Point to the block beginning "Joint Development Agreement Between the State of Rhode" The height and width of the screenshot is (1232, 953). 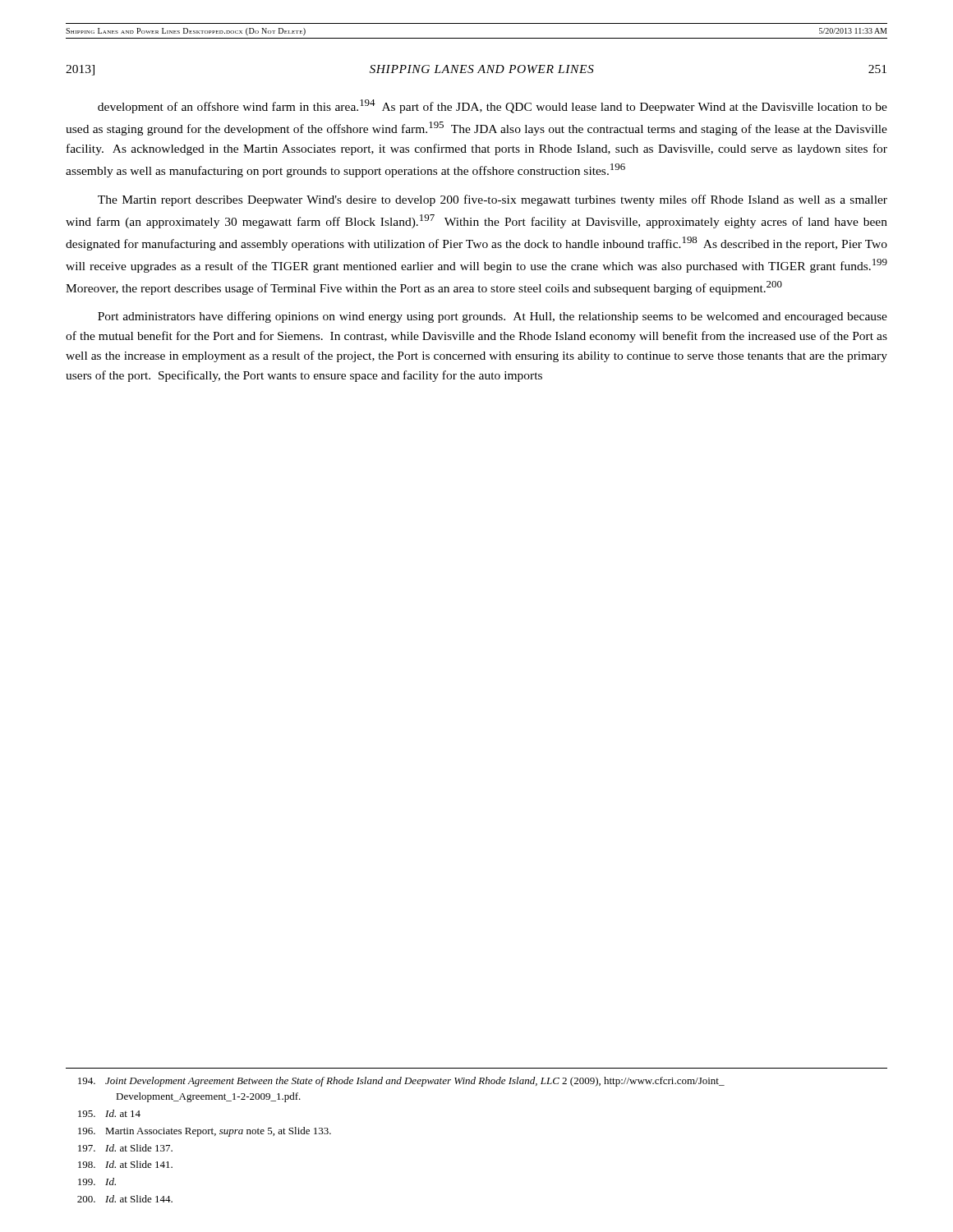coord(475,1089)
